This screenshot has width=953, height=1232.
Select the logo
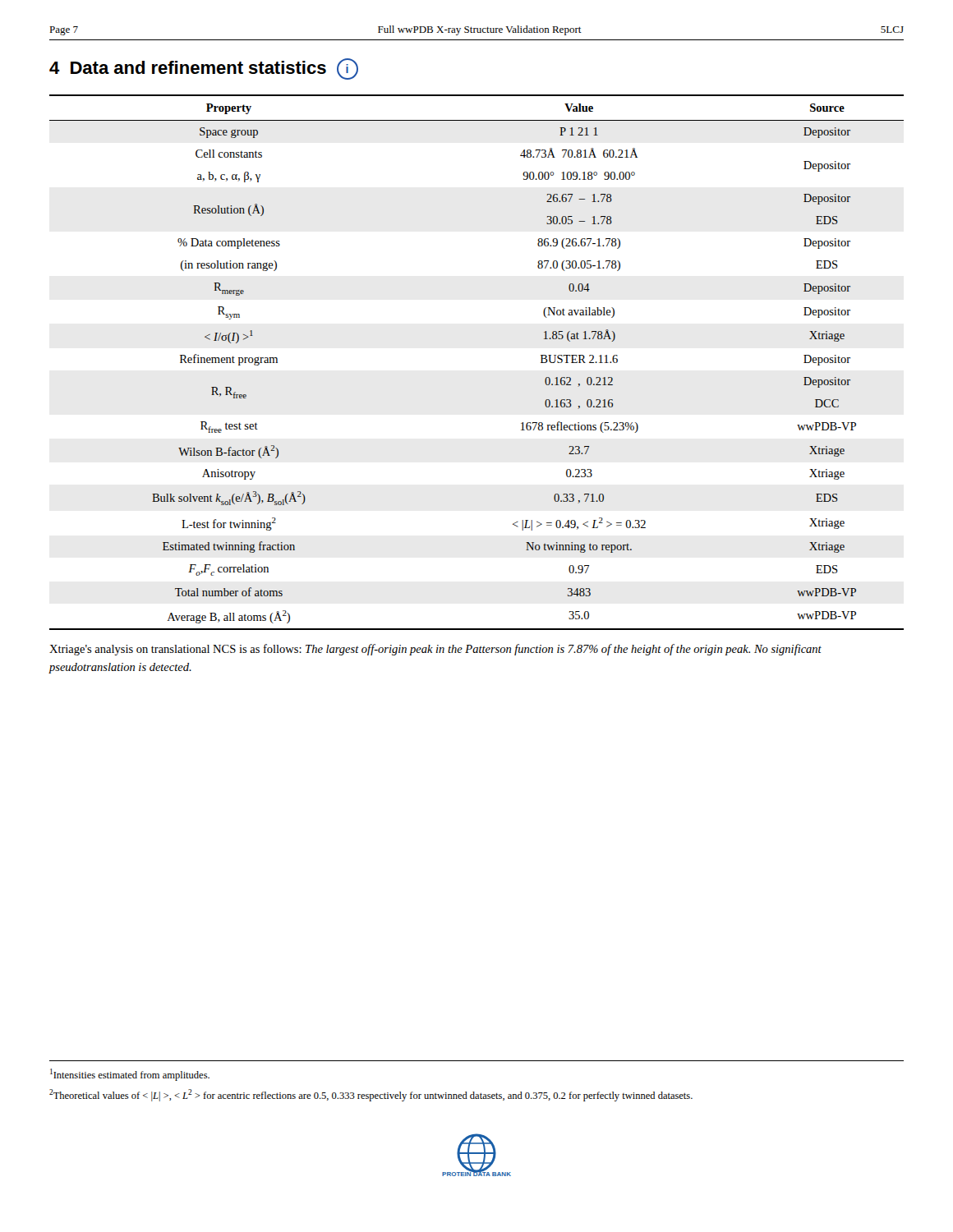(x=476, y=1156)
